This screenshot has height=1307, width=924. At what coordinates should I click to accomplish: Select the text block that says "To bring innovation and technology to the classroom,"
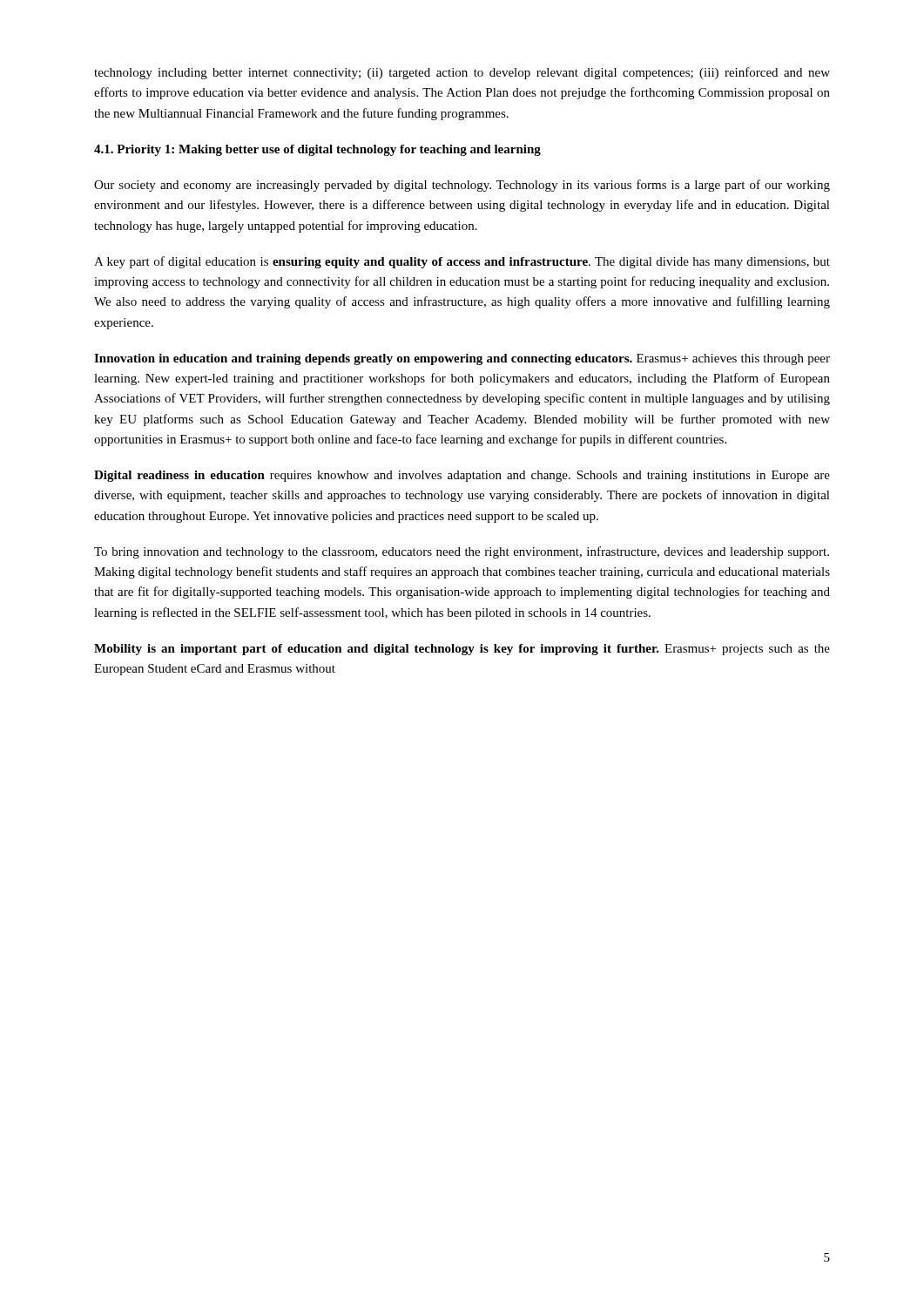pos(462,582)
